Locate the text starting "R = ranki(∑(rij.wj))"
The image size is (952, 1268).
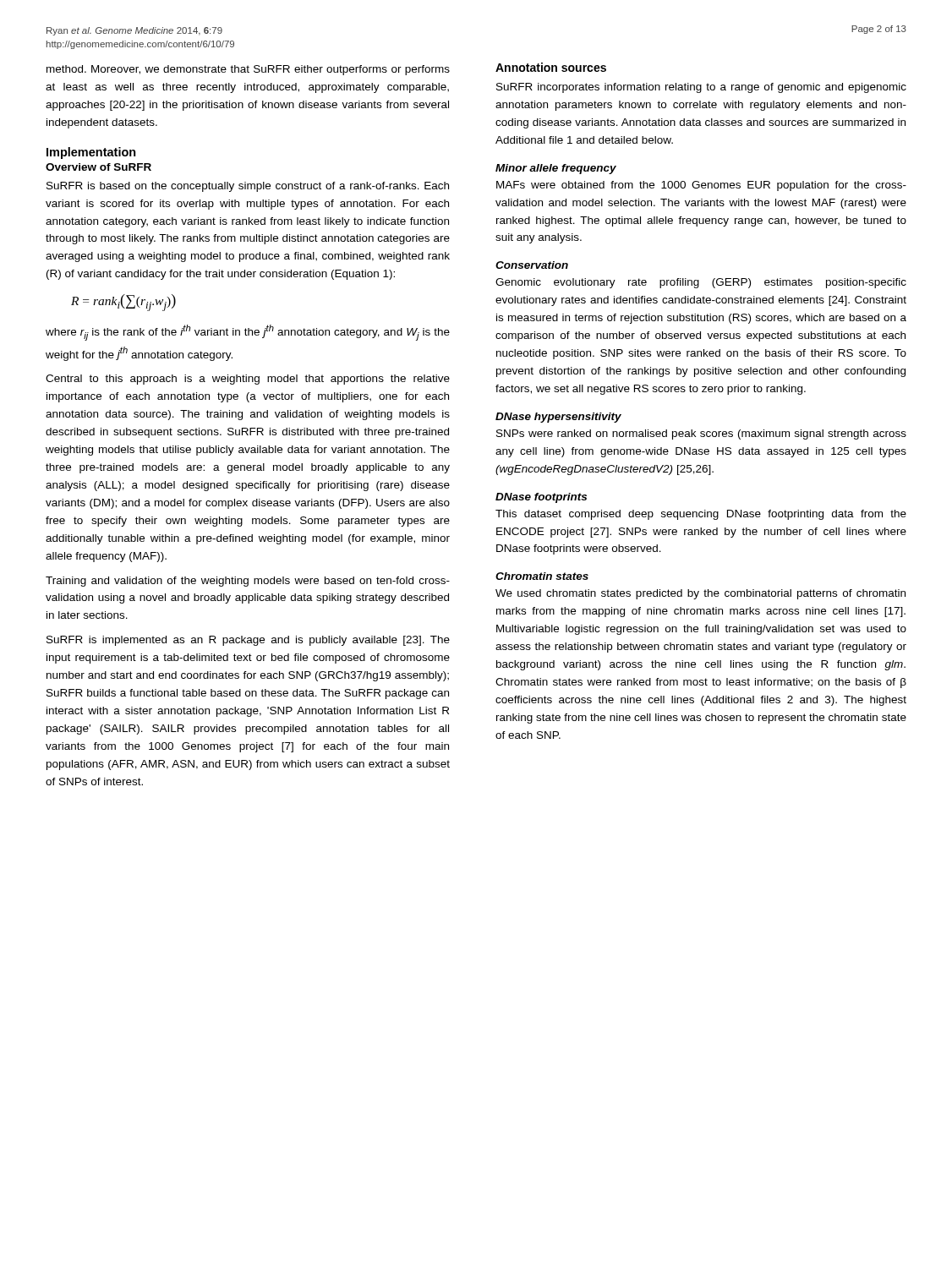coord(124,302)
